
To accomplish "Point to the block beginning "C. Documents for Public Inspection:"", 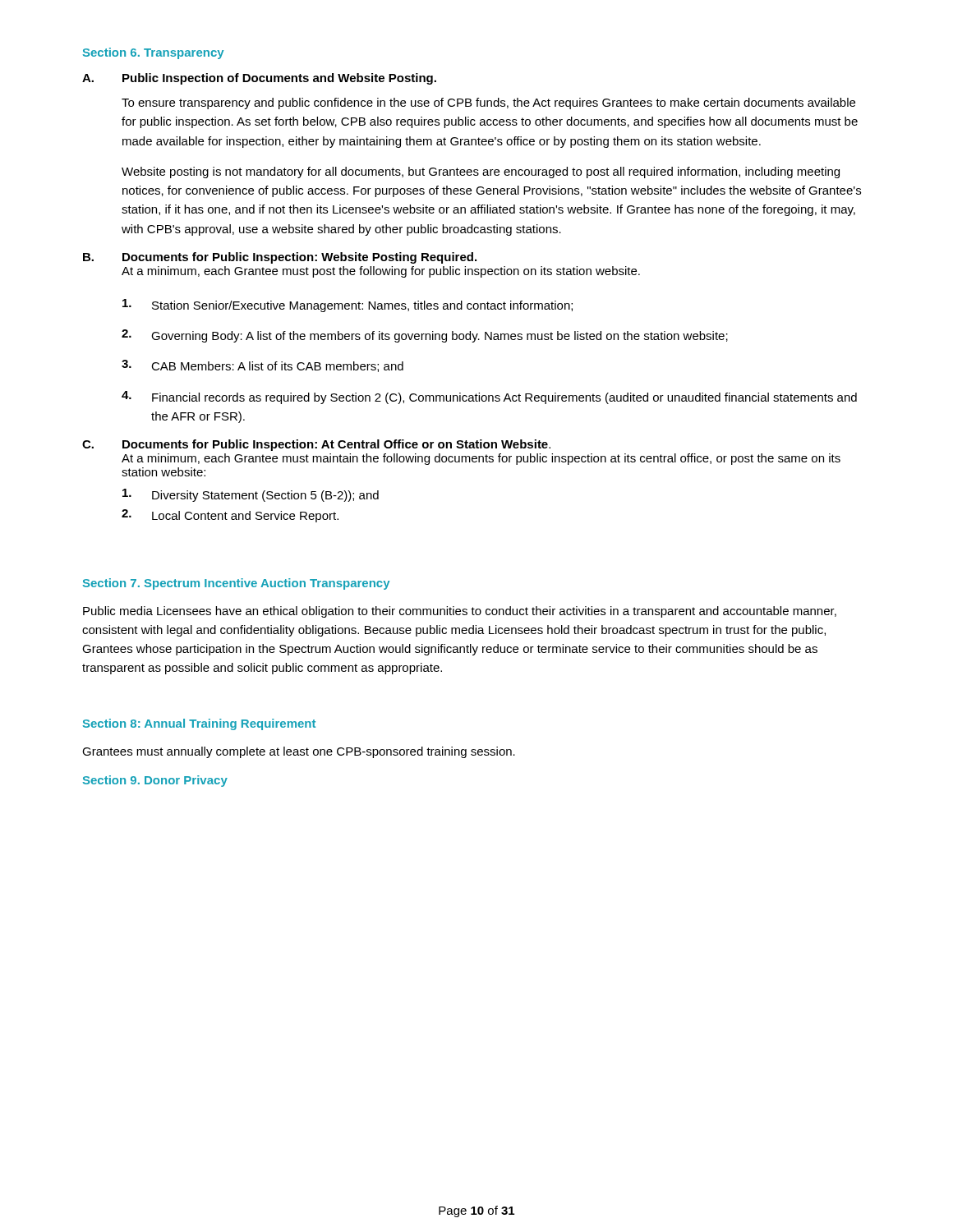I will 476,458.
